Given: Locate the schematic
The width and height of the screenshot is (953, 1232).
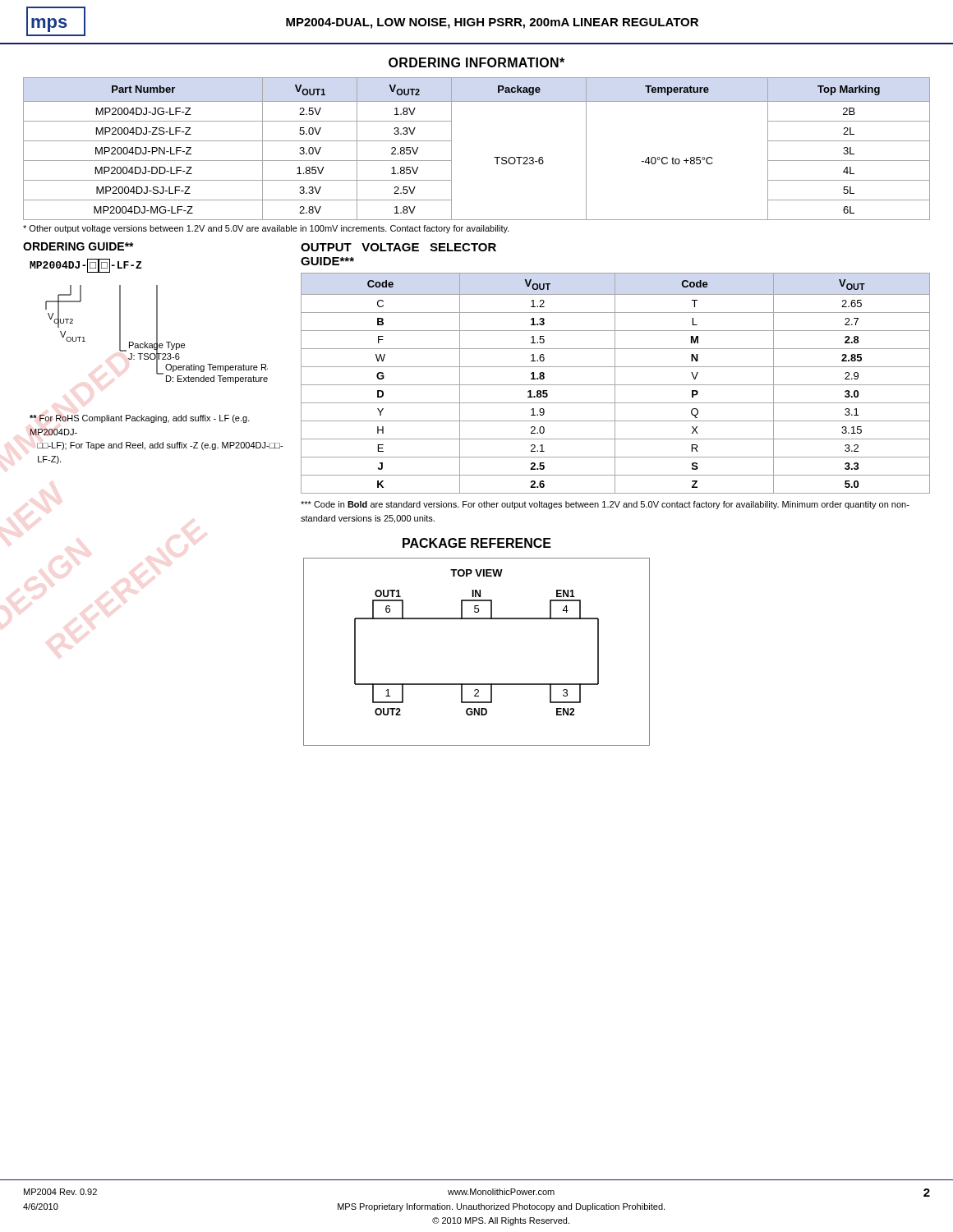Looking at the screenshot, I should coord(476,652).
